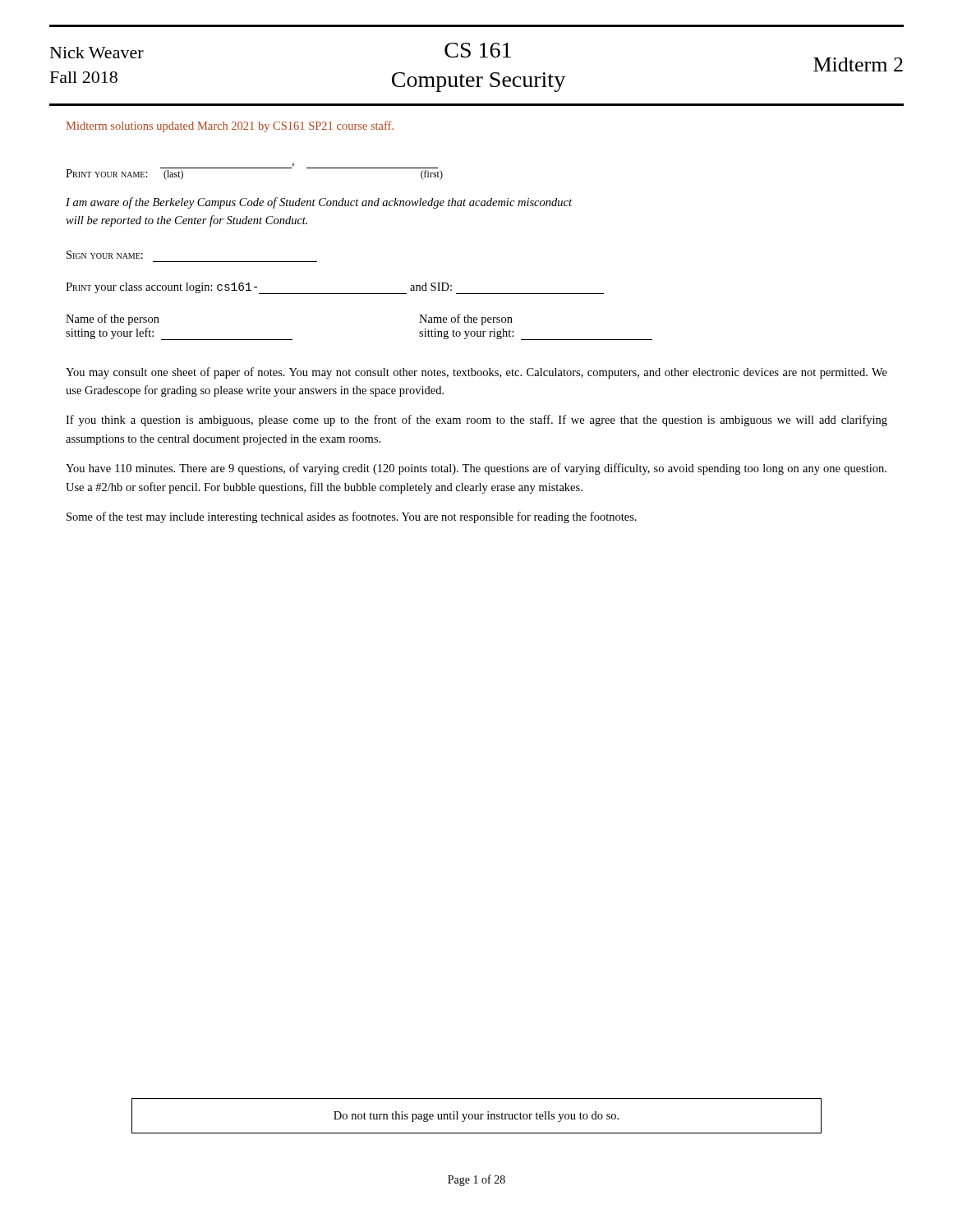Image resolution: width=953 pixels, height=1232 pixels.
Task: Select the passage starting "Sign your name:"
Action: (x=191, y=255)
